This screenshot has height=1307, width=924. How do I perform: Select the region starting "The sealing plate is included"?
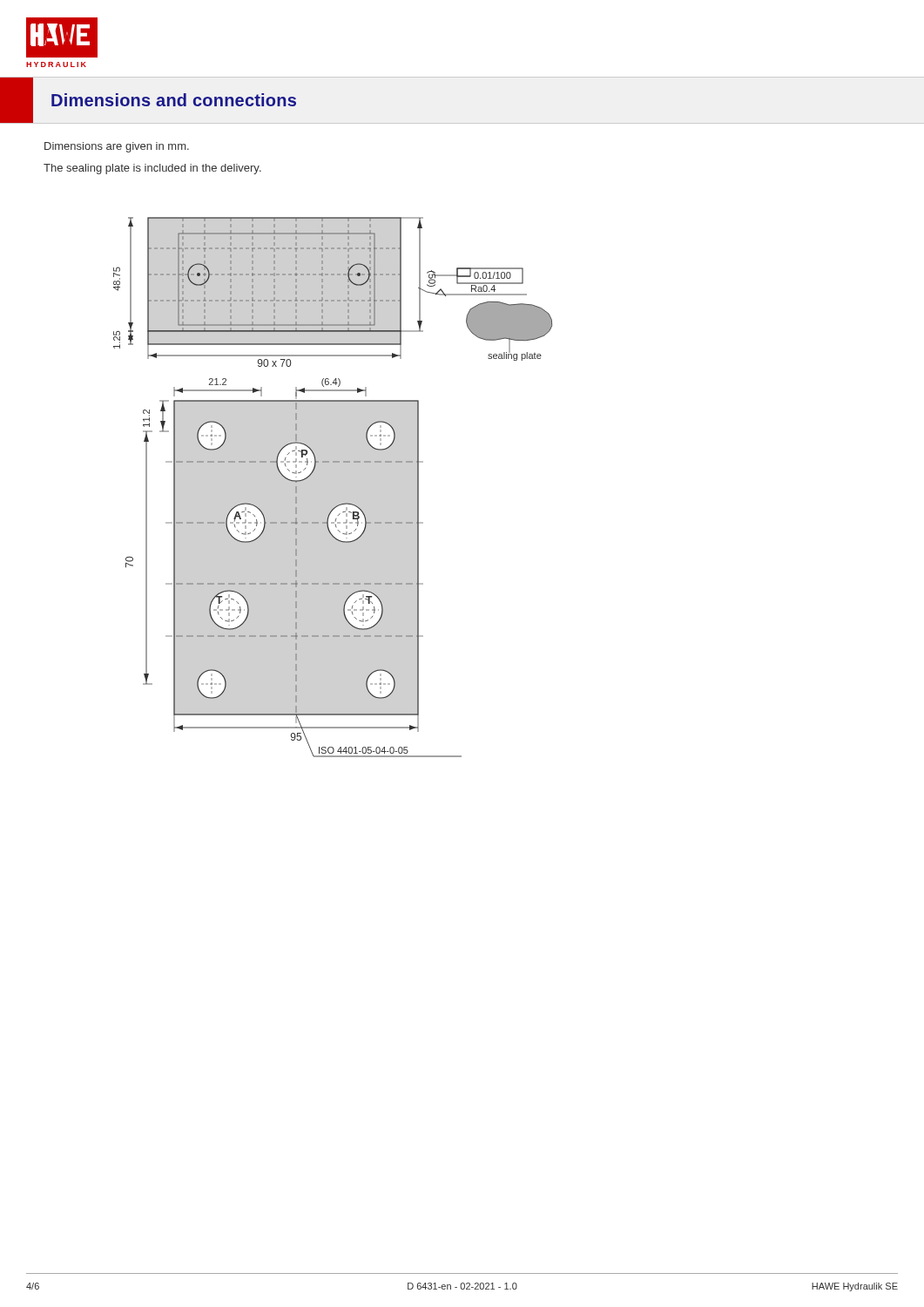153,168
